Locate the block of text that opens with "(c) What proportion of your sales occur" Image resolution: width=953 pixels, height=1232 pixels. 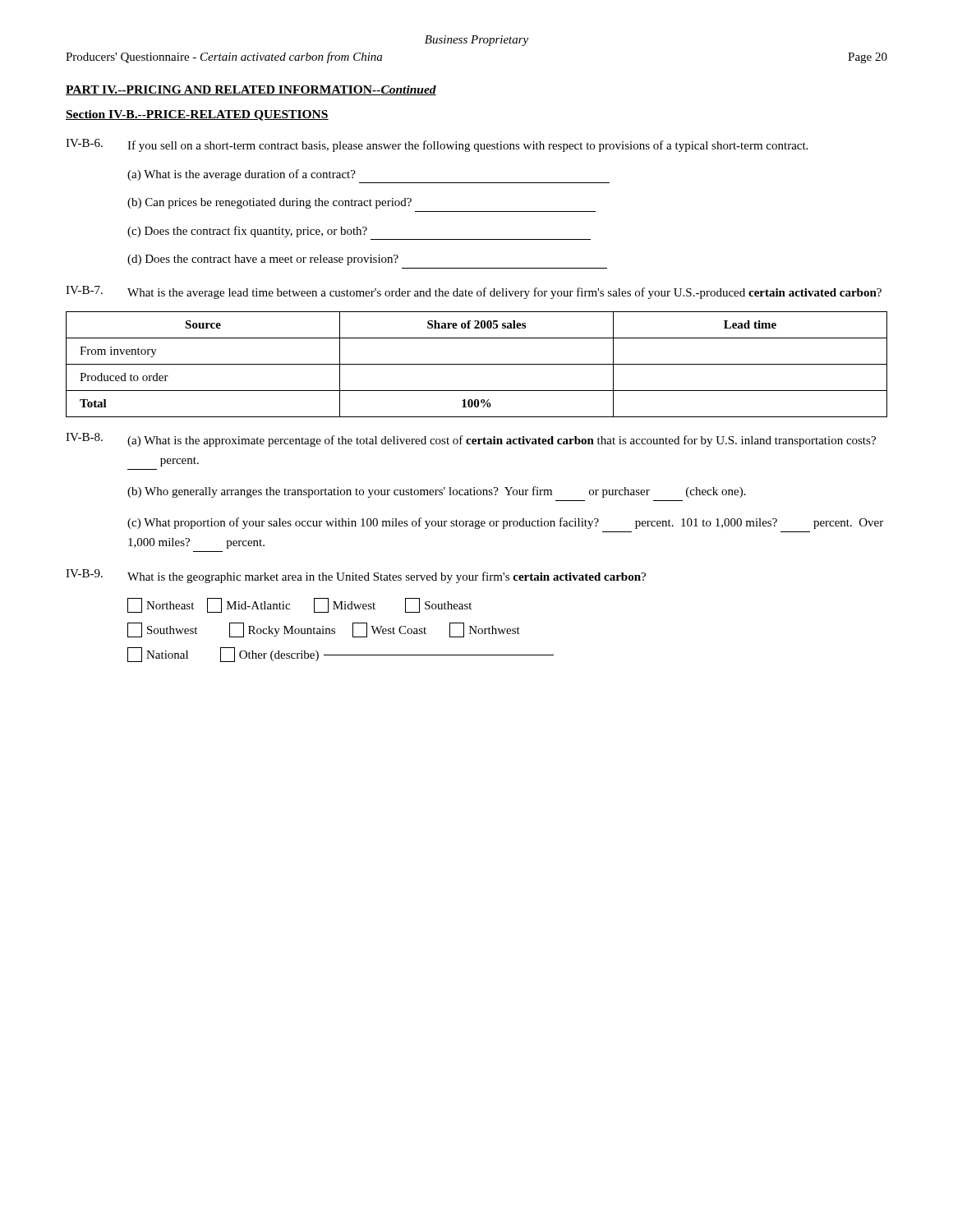(x=505, y=534)
